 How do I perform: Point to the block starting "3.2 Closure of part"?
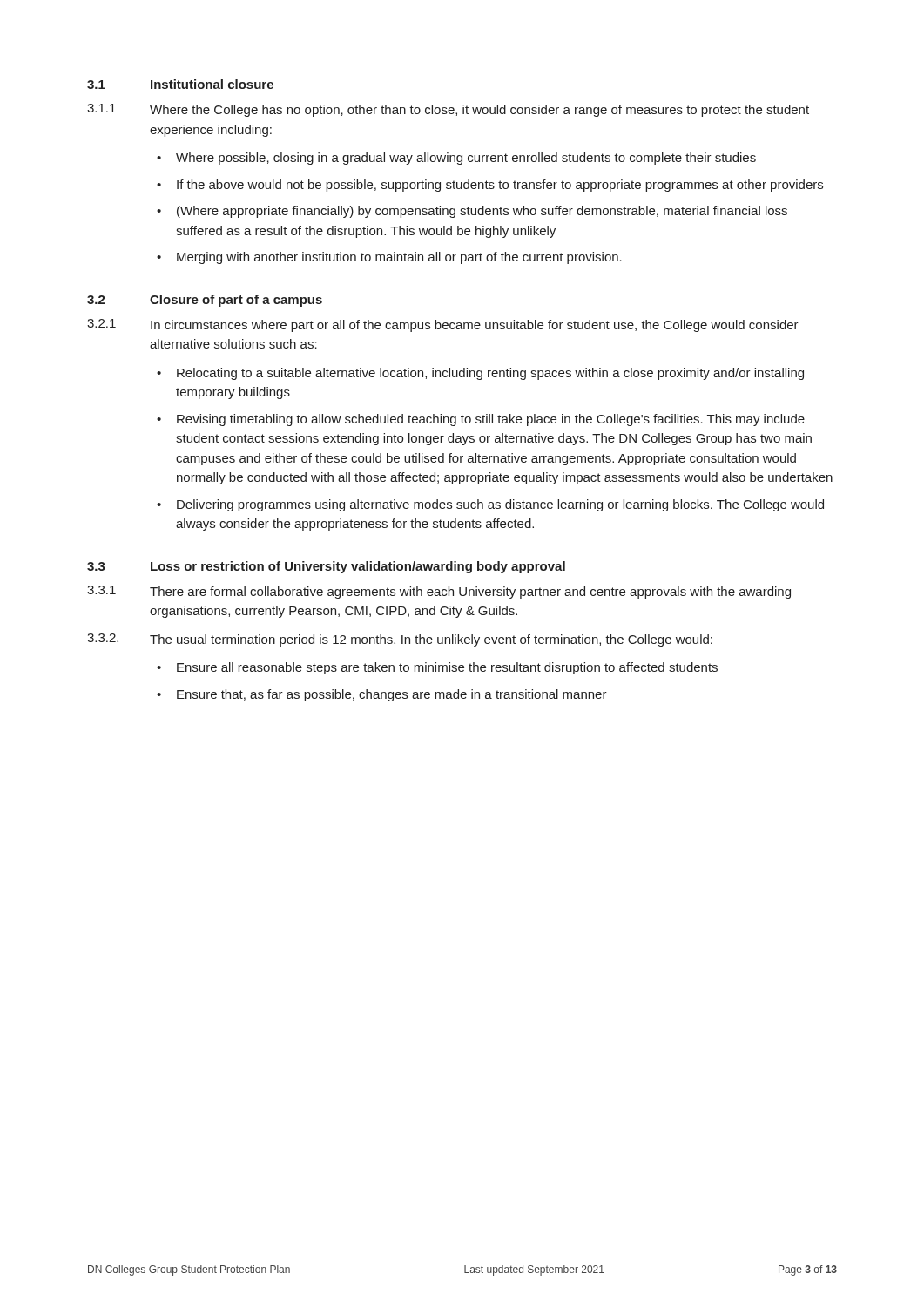point(205,299)
